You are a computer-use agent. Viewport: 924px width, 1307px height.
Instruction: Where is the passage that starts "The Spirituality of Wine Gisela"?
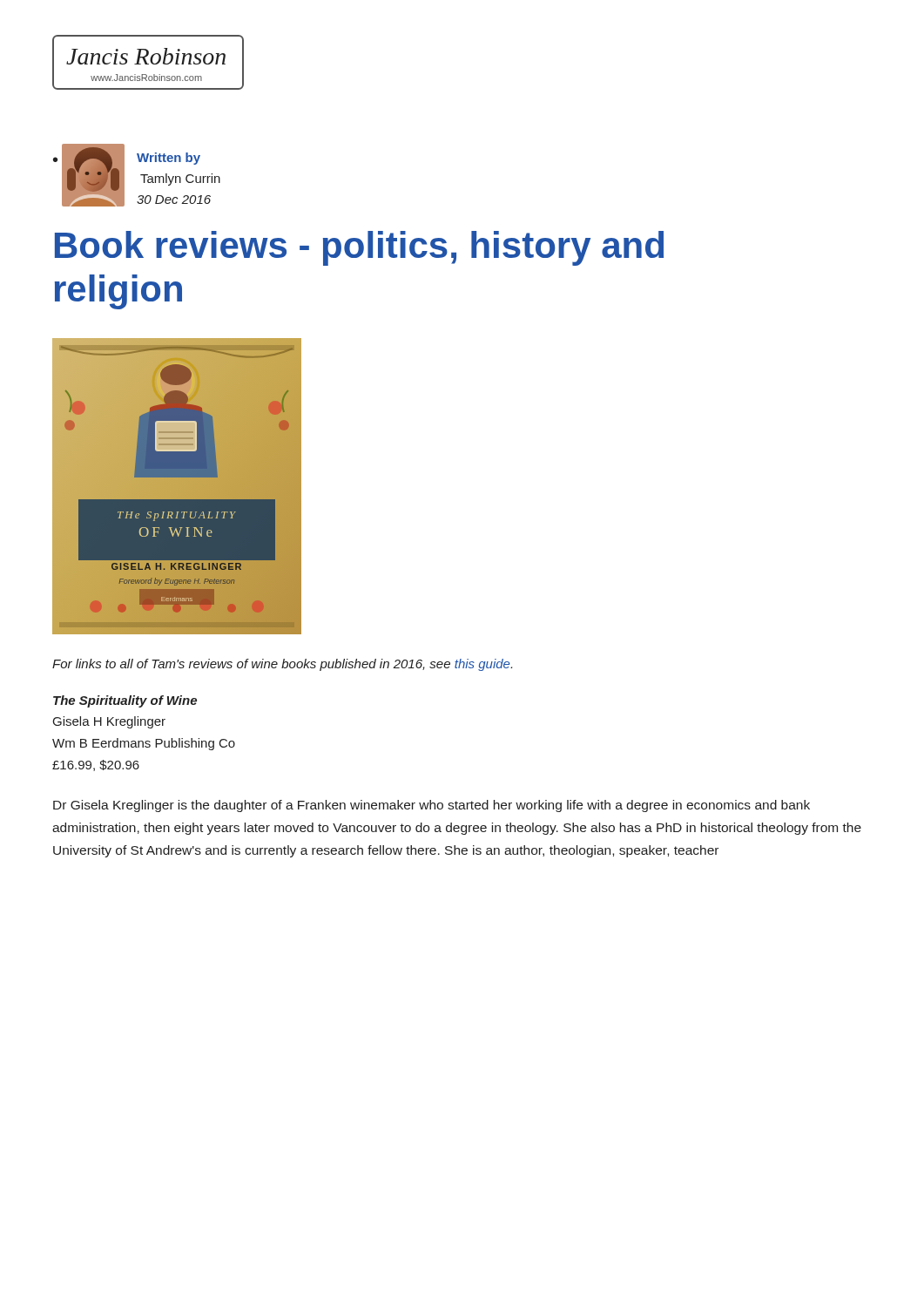pos(144,732)
